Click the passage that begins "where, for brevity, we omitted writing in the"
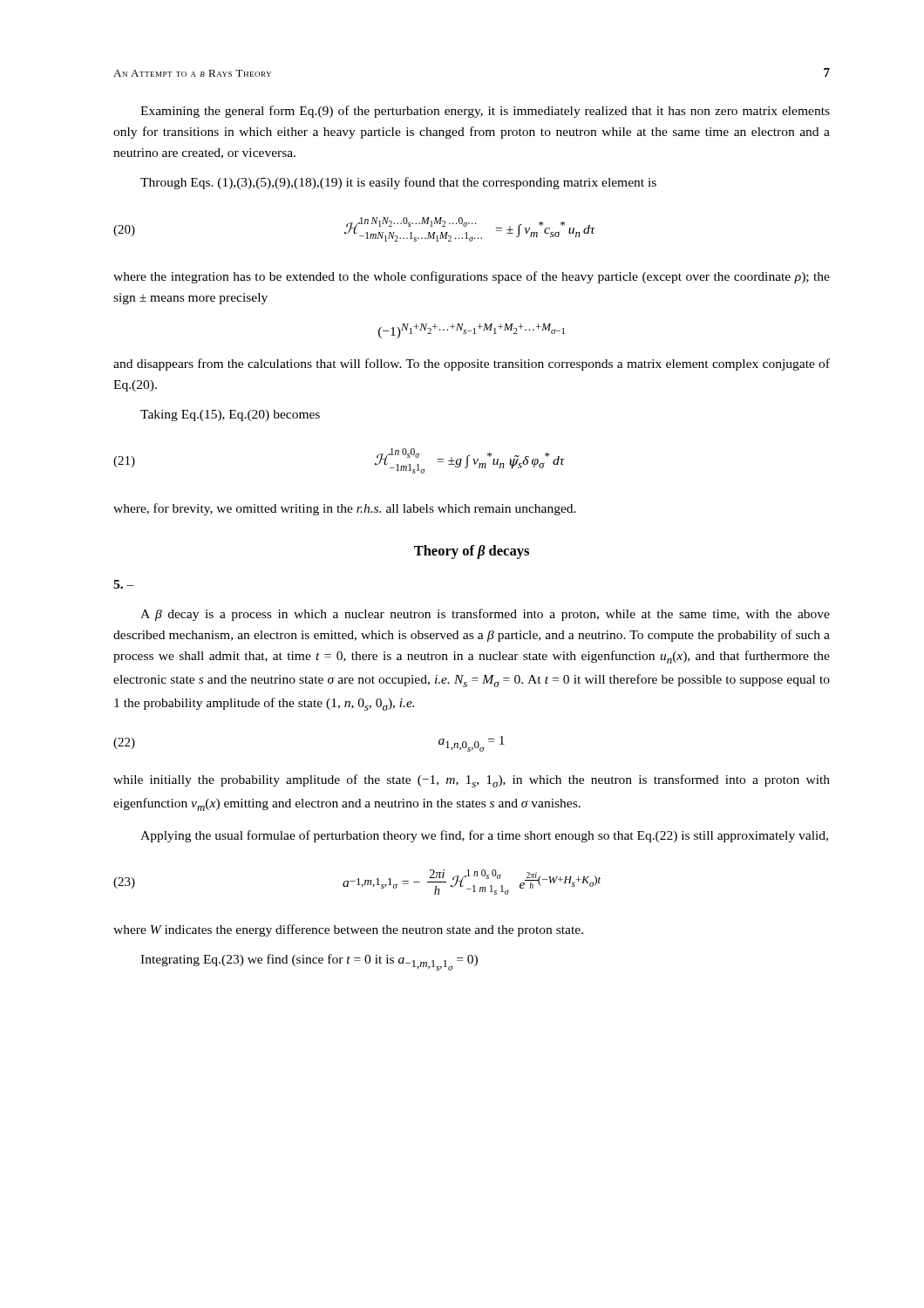The width and height of the screenshot is (924, 1308). (x=472, y=508)
